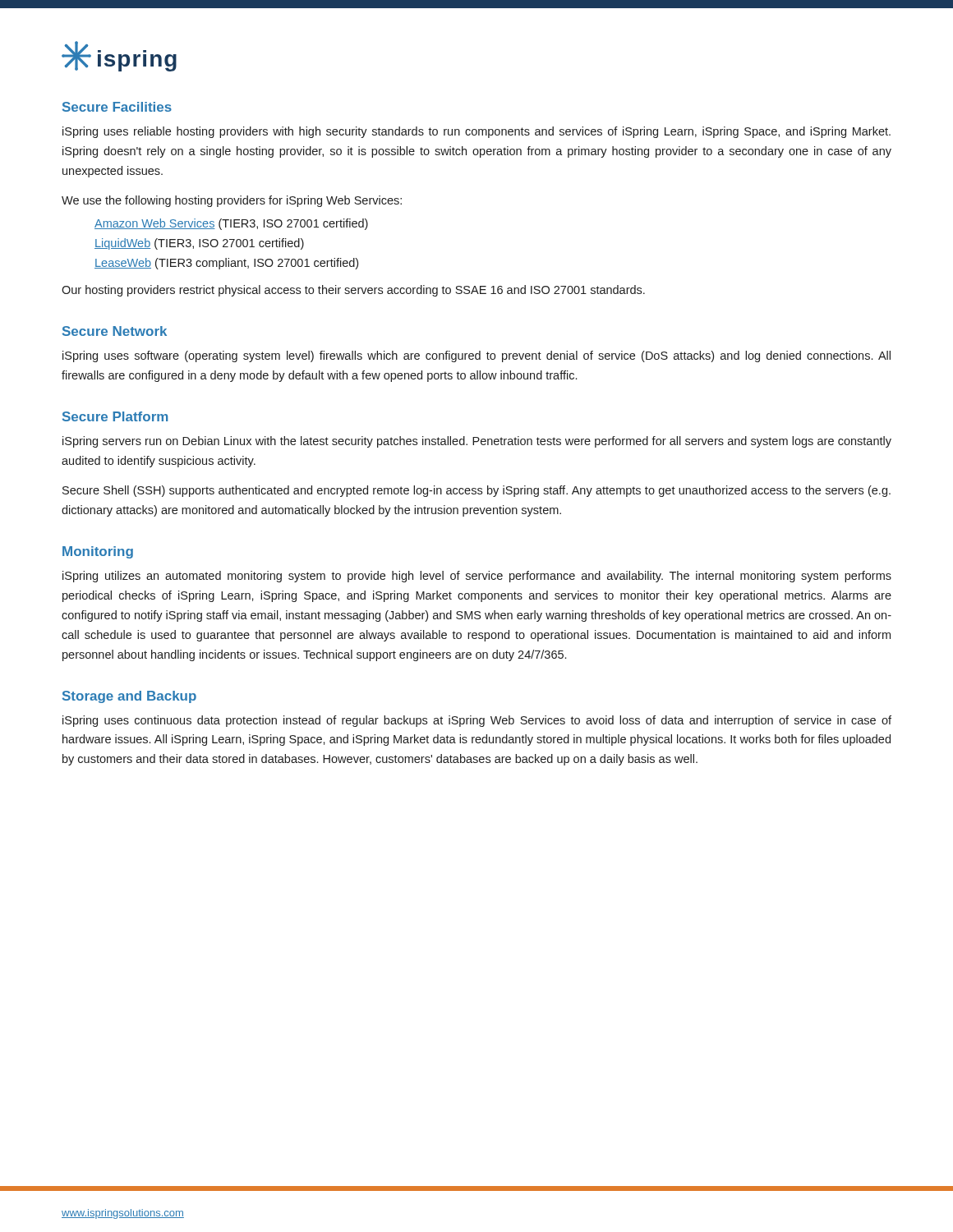Viewport: 953px width, 1232px height.
Task: Find the logo
Action: [x=476, y=59]
